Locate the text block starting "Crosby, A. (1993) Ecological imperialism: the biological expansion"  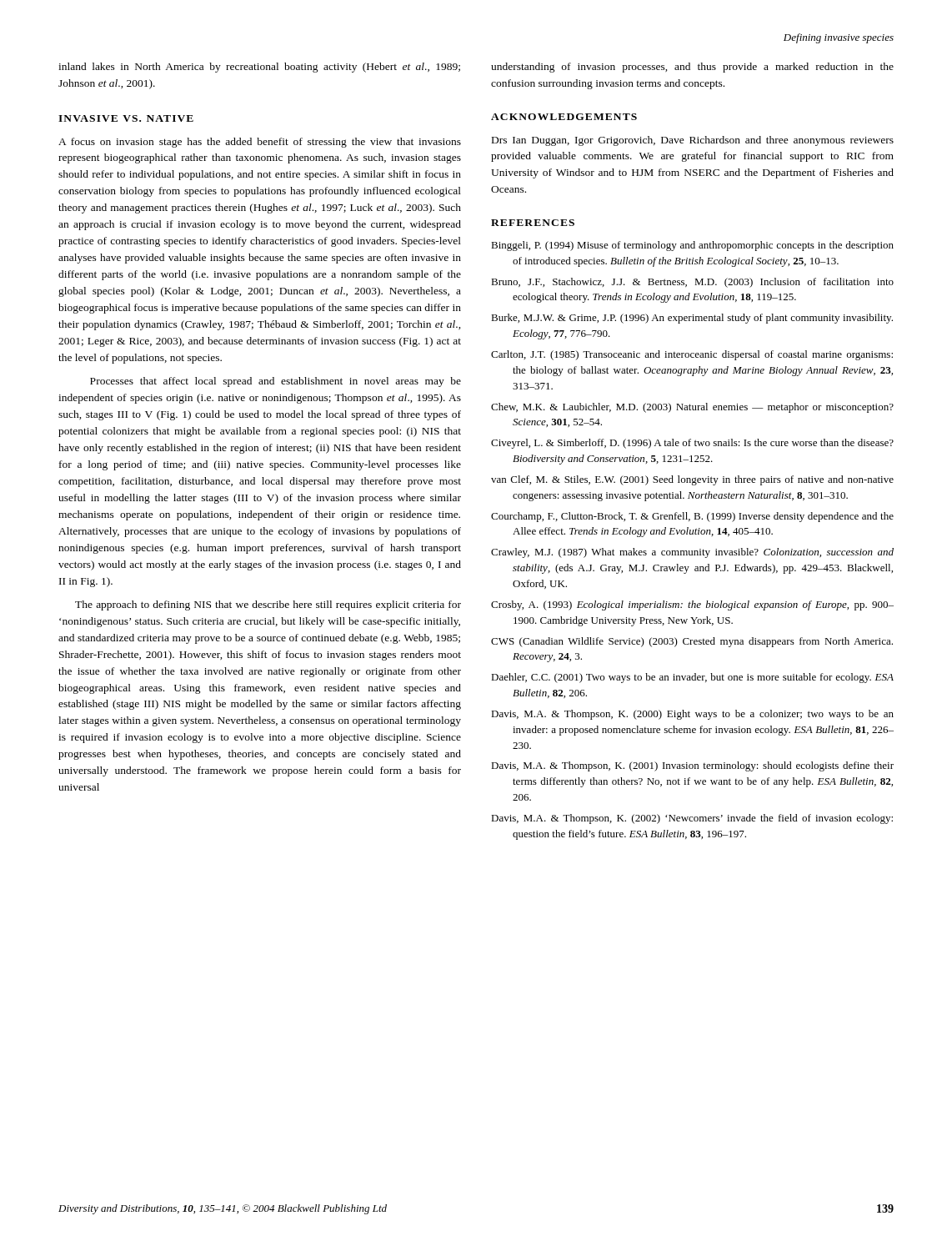(692, 612)
